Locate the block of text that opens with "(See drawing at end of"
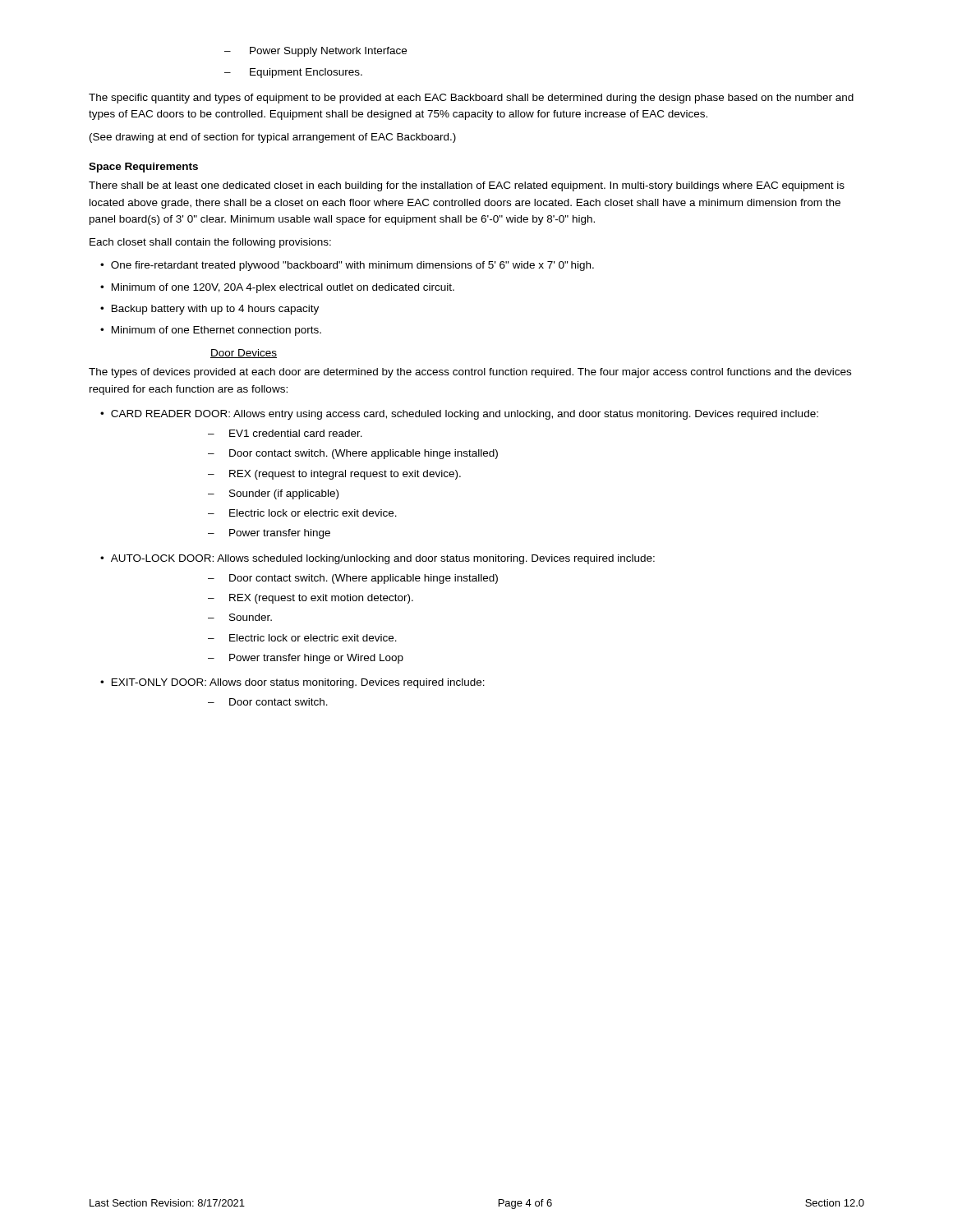The height and width of the screenshot is (1232, 953). [x=272, y=137]
